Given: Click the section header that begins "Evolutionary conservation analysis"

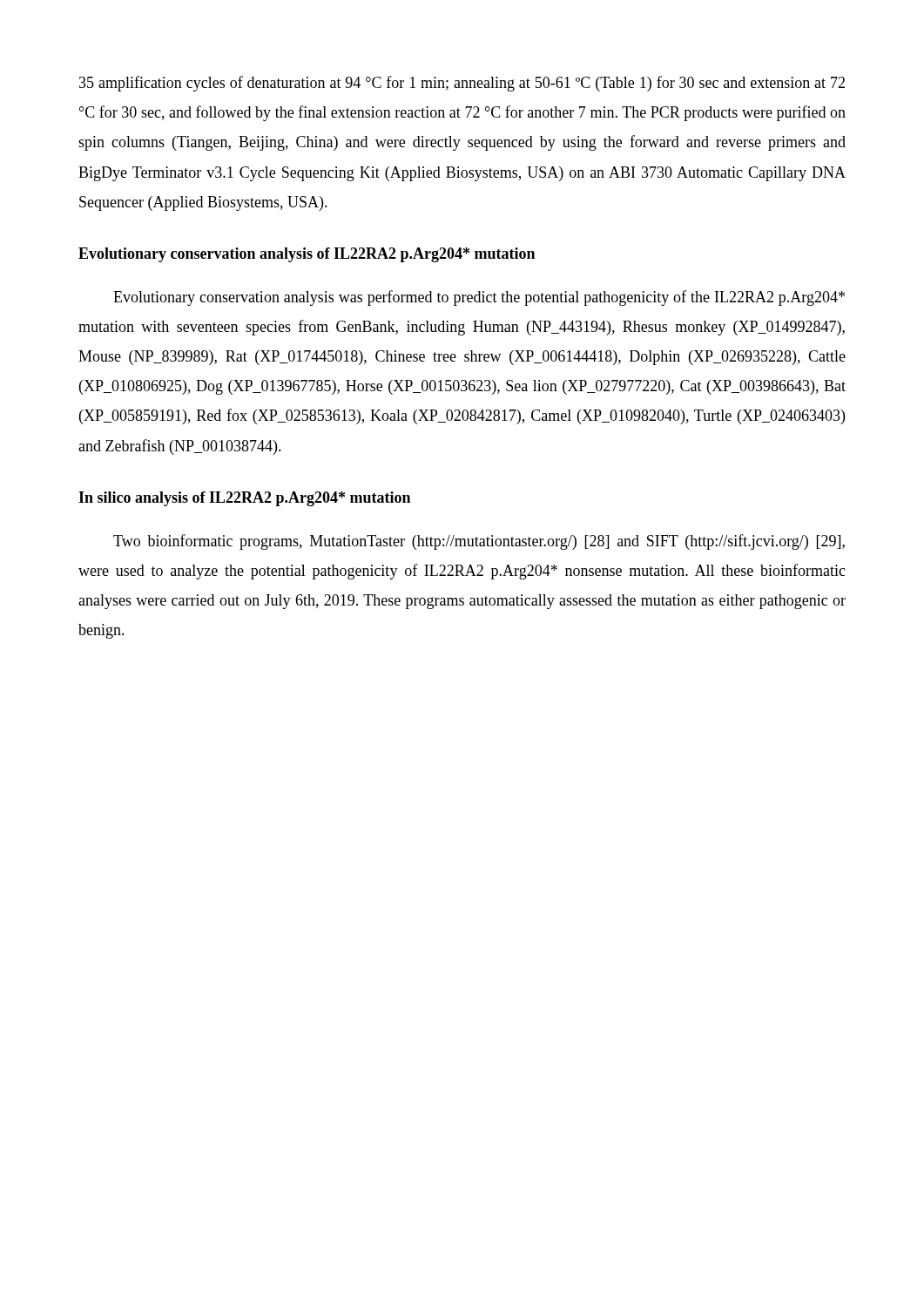Looking at the screenshot, I should [307, 253].
